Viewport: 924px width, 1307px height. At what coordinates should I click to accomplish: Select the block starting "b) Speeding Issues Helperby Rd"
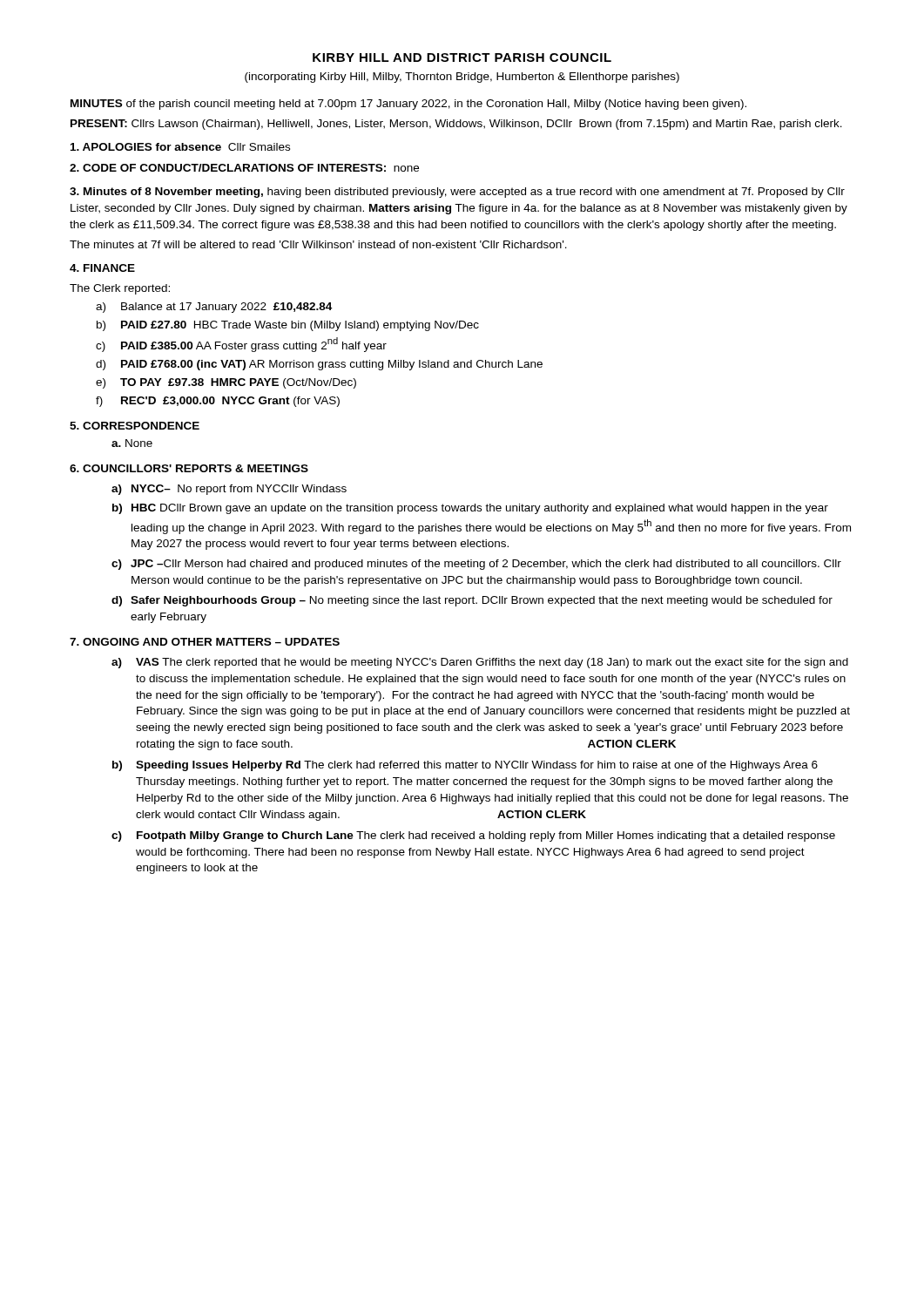[x=483, y=790]
